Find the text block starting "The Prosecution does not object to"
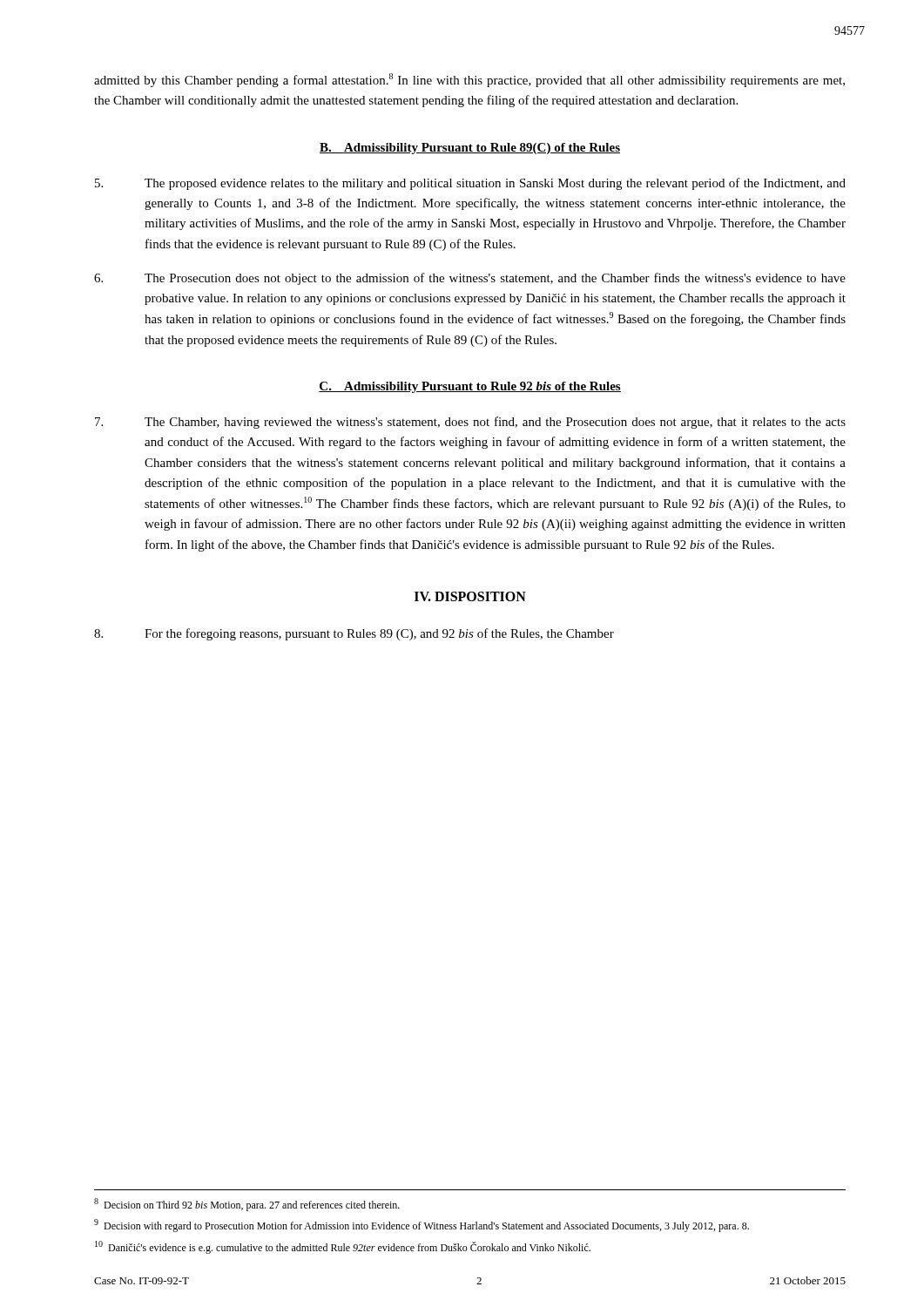The image size is (924, 1307). tap(470, 309)
